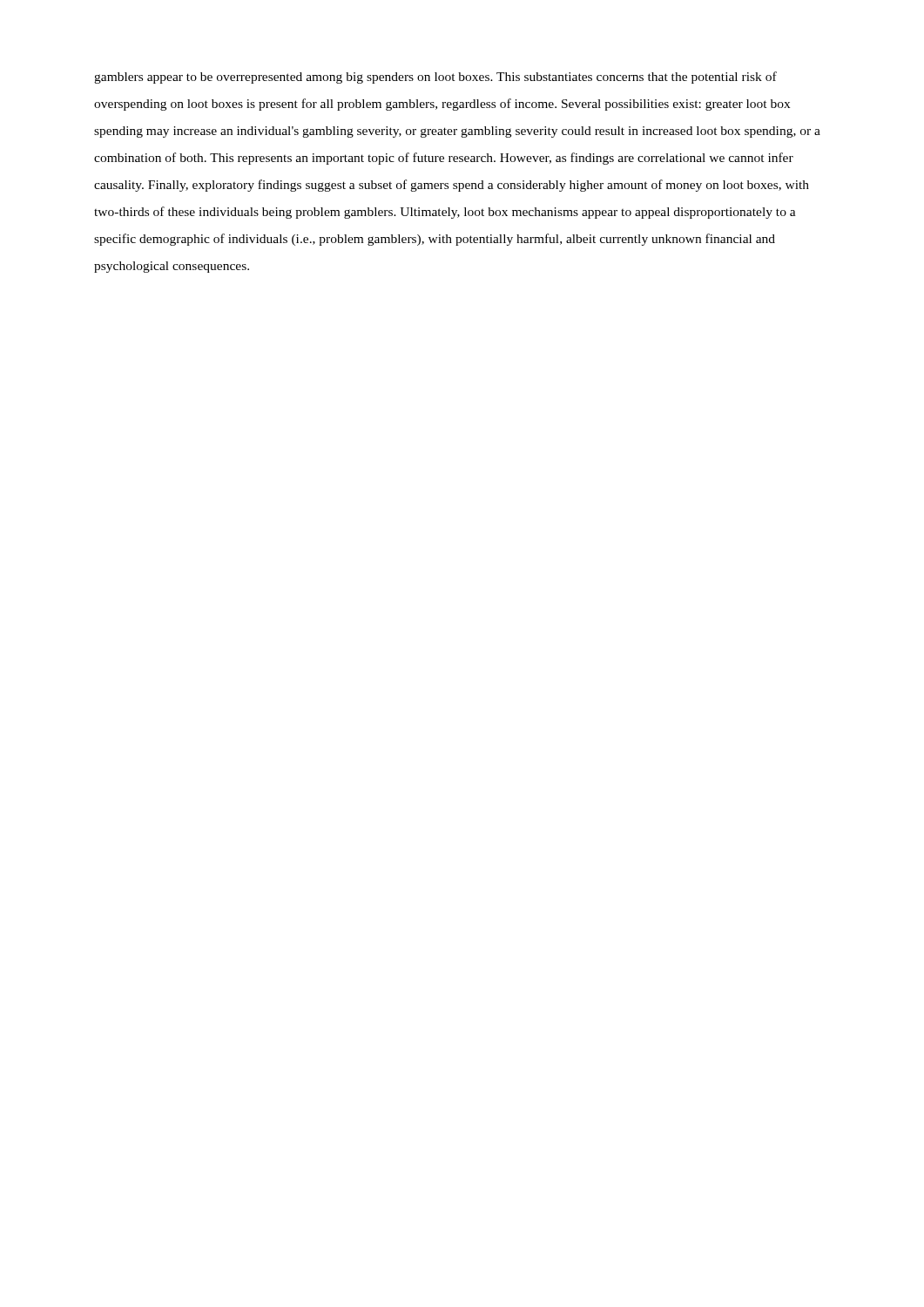Where is the passage that starts "gamblers appear to be overrepresented among"?

tap(457, 171)
